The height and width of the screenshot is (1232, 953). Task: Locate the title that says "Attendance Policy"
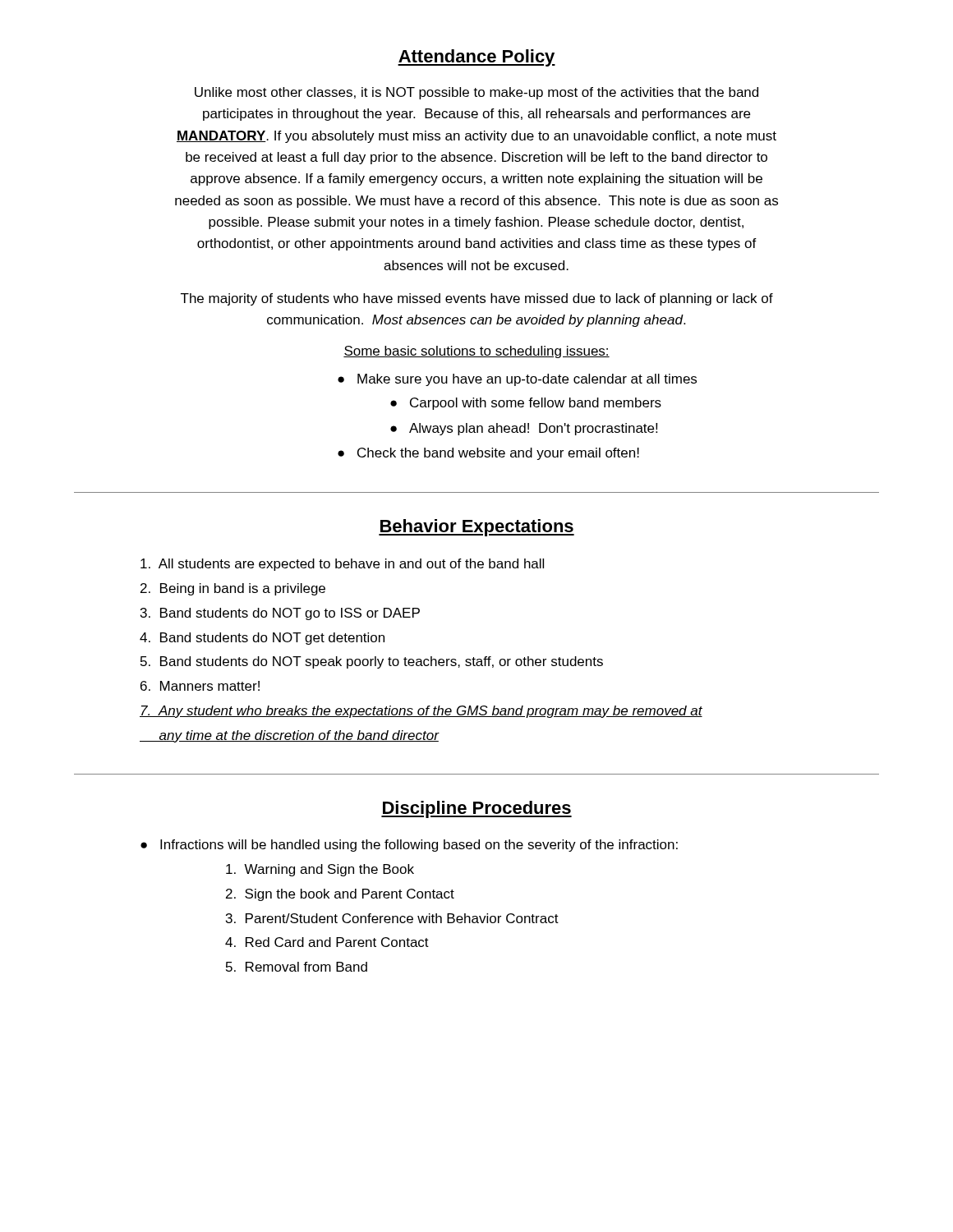[476, 57]
